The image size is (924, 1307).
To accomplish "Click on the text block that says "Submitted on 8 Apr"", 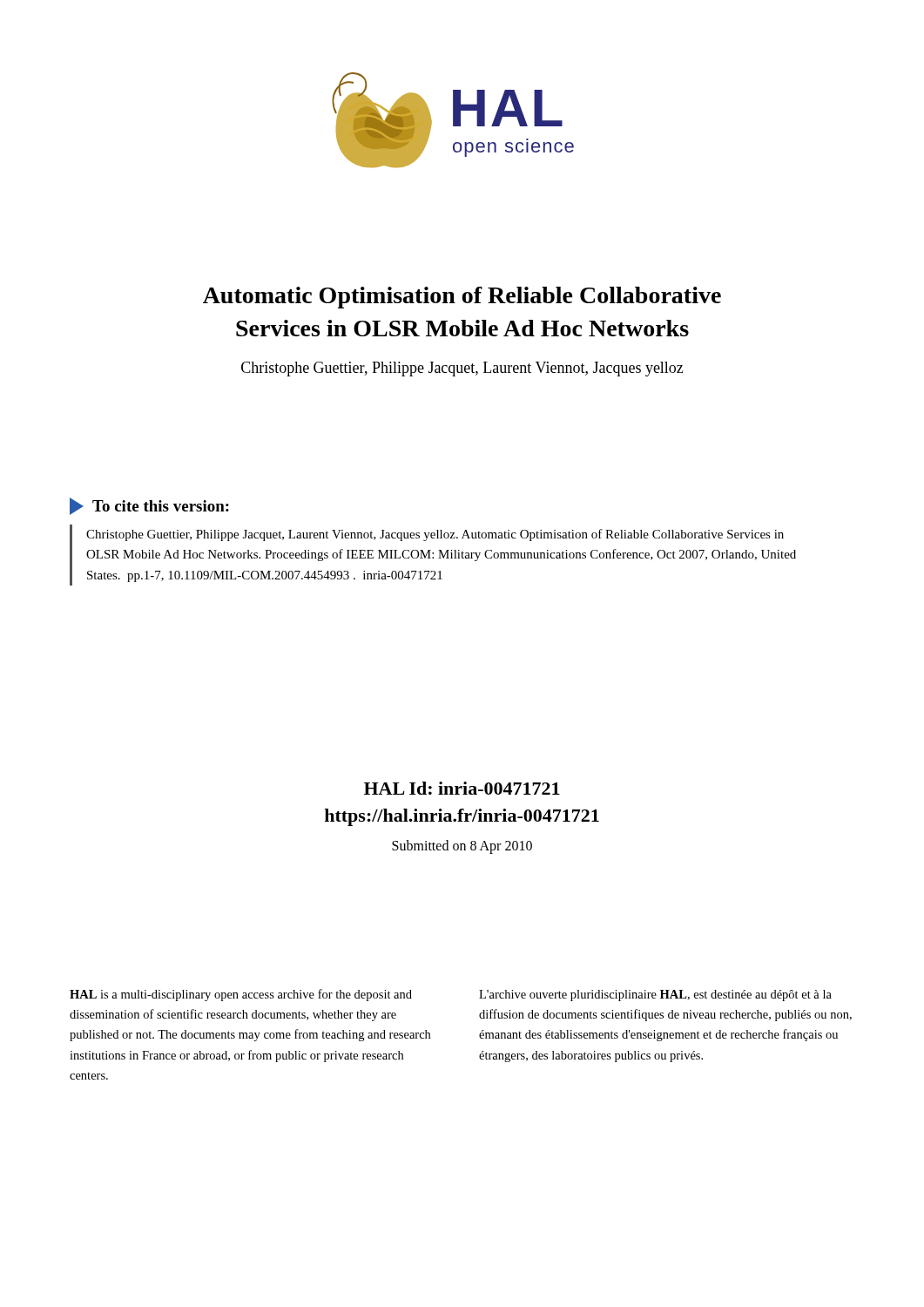I will tap(462, 845).
